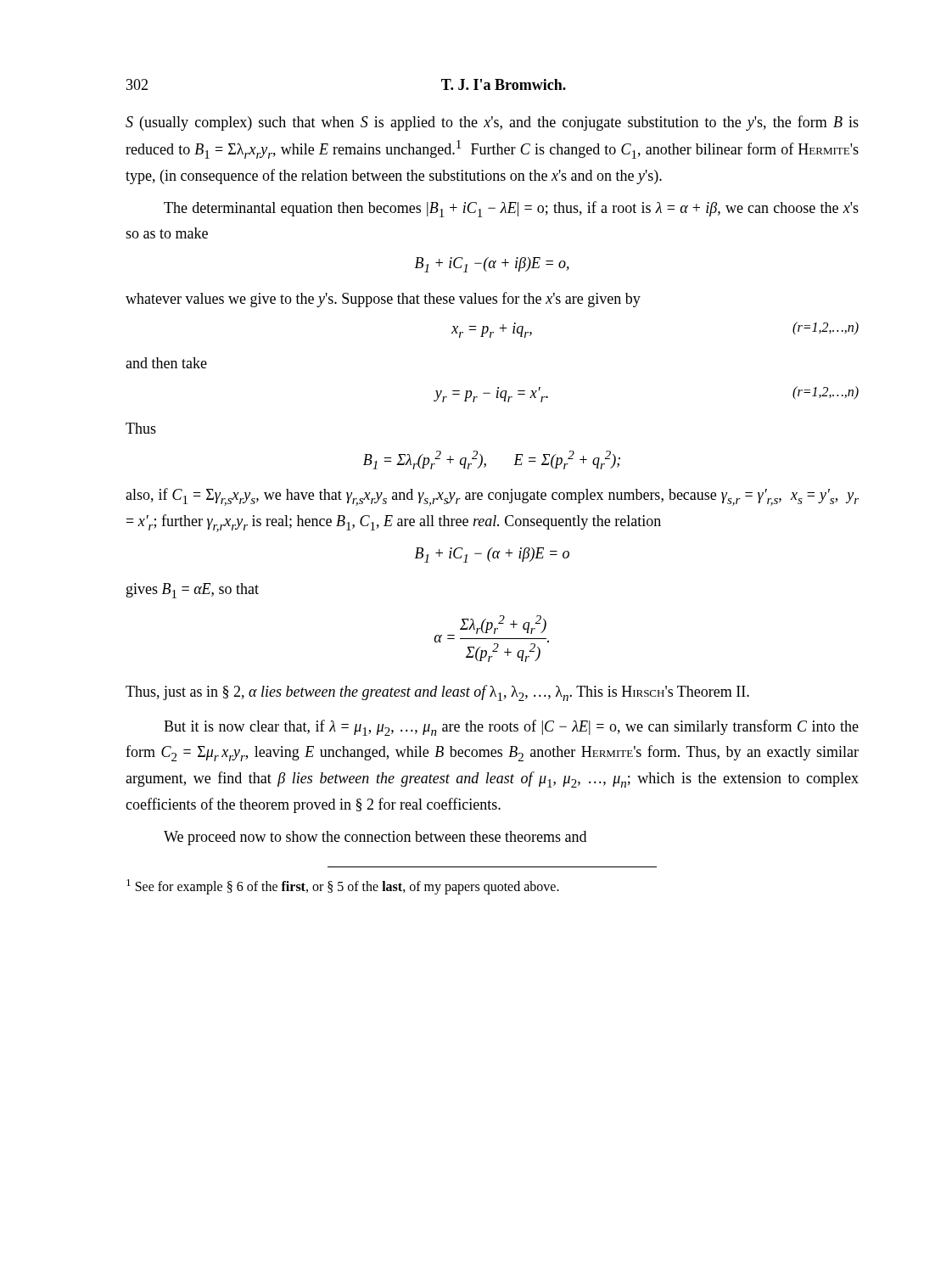Select the block starting "B1 = Σλr(pr2 + qr2),"

coord(492,460)
